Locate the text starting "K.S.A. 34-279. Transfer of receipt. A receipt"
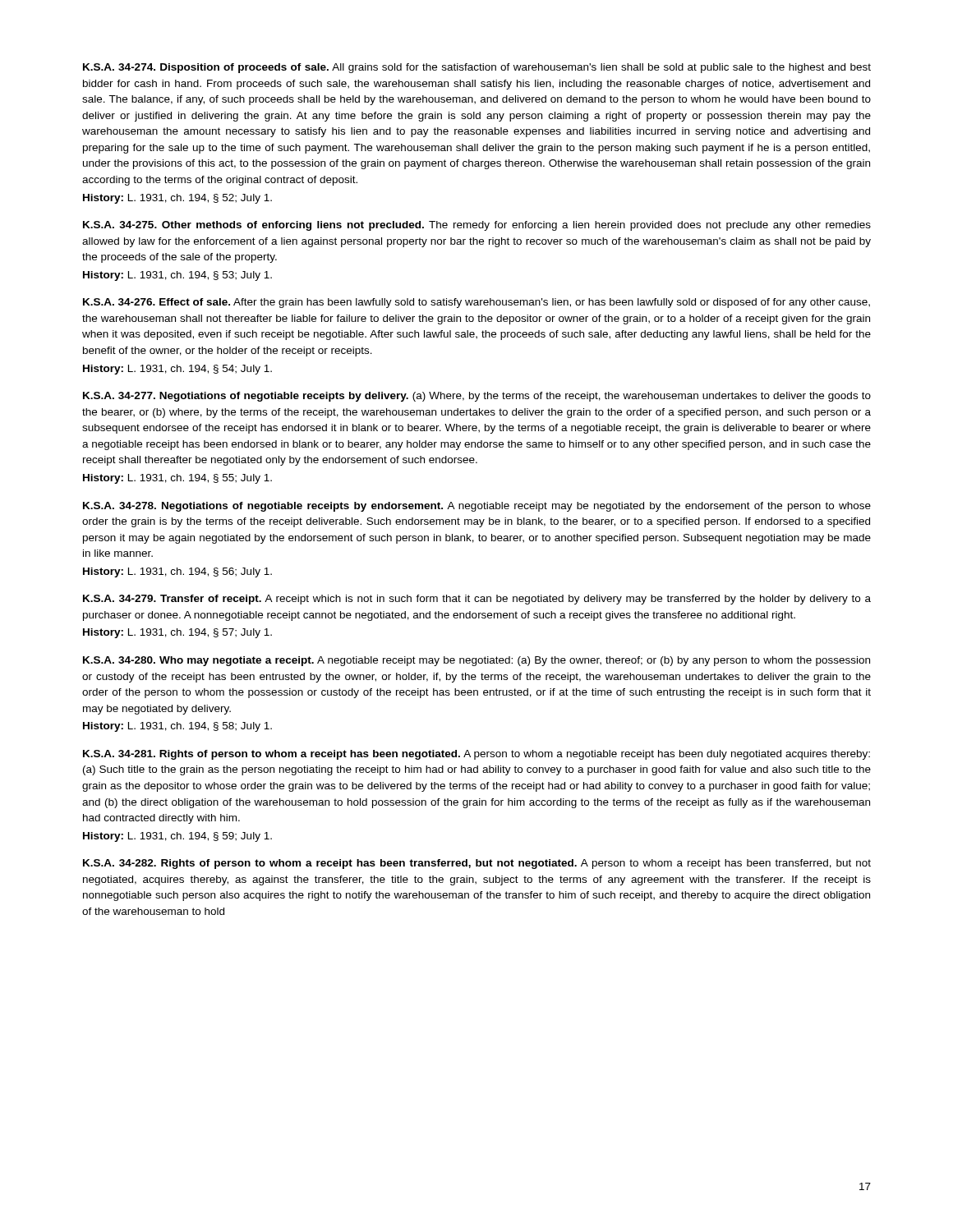This screenshot has height=1232, width=953. pos(476,616)
